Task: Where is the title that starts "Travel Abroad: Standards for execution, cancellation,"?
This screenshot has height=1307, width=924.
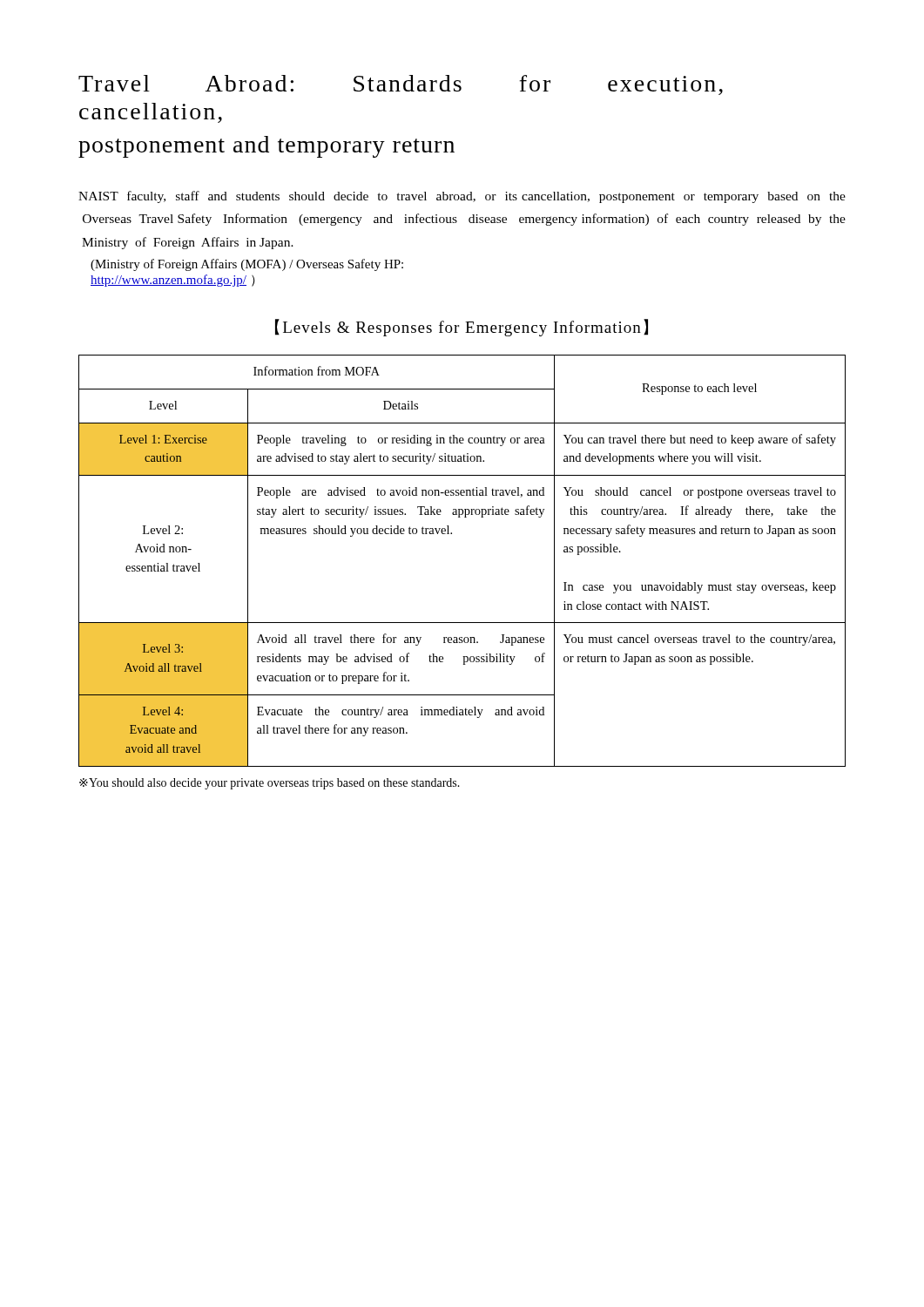Action: click(x=401, y=85)
